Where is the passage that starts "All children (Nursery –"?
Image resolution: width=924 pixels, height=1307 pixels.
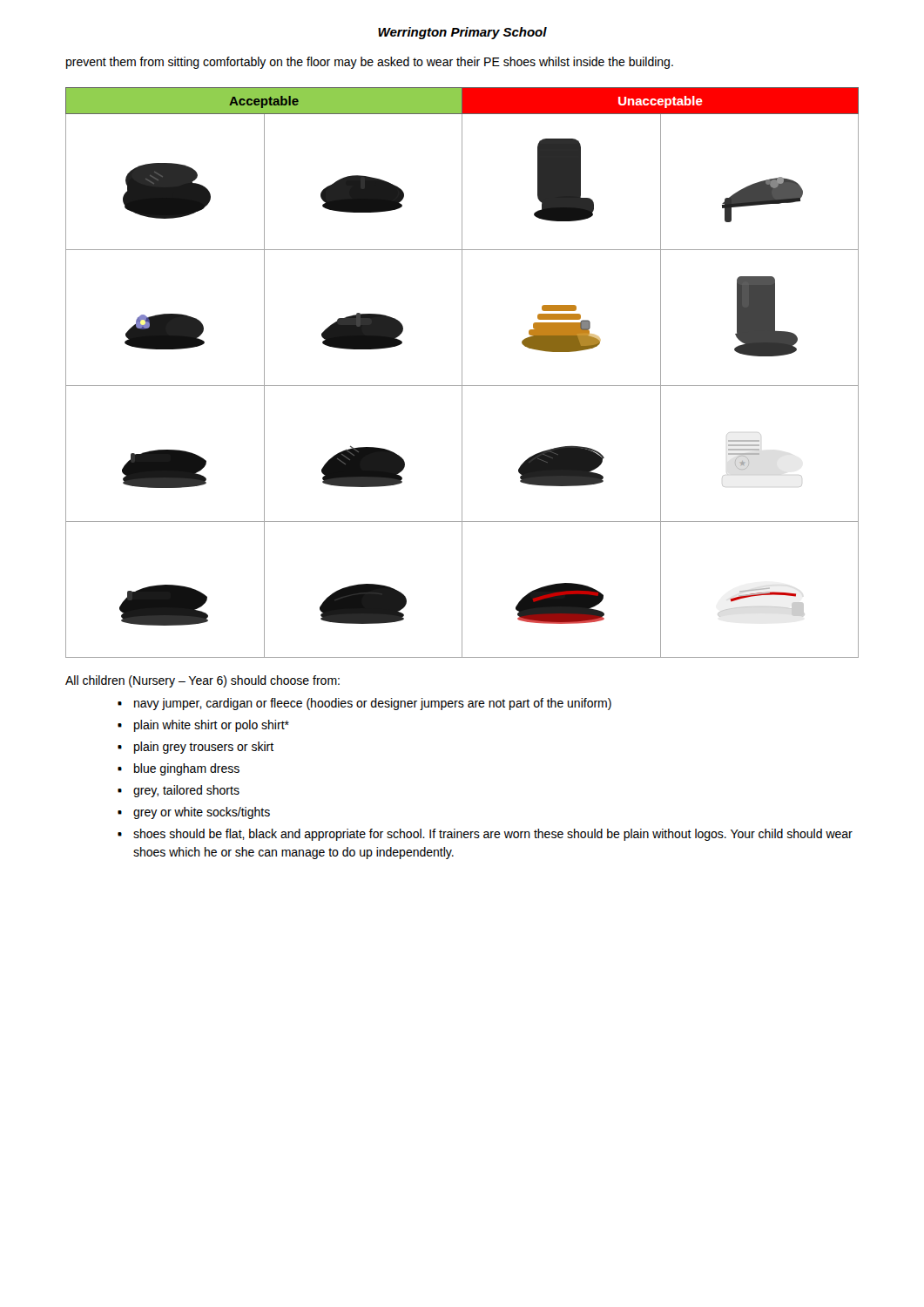(203, 680)
